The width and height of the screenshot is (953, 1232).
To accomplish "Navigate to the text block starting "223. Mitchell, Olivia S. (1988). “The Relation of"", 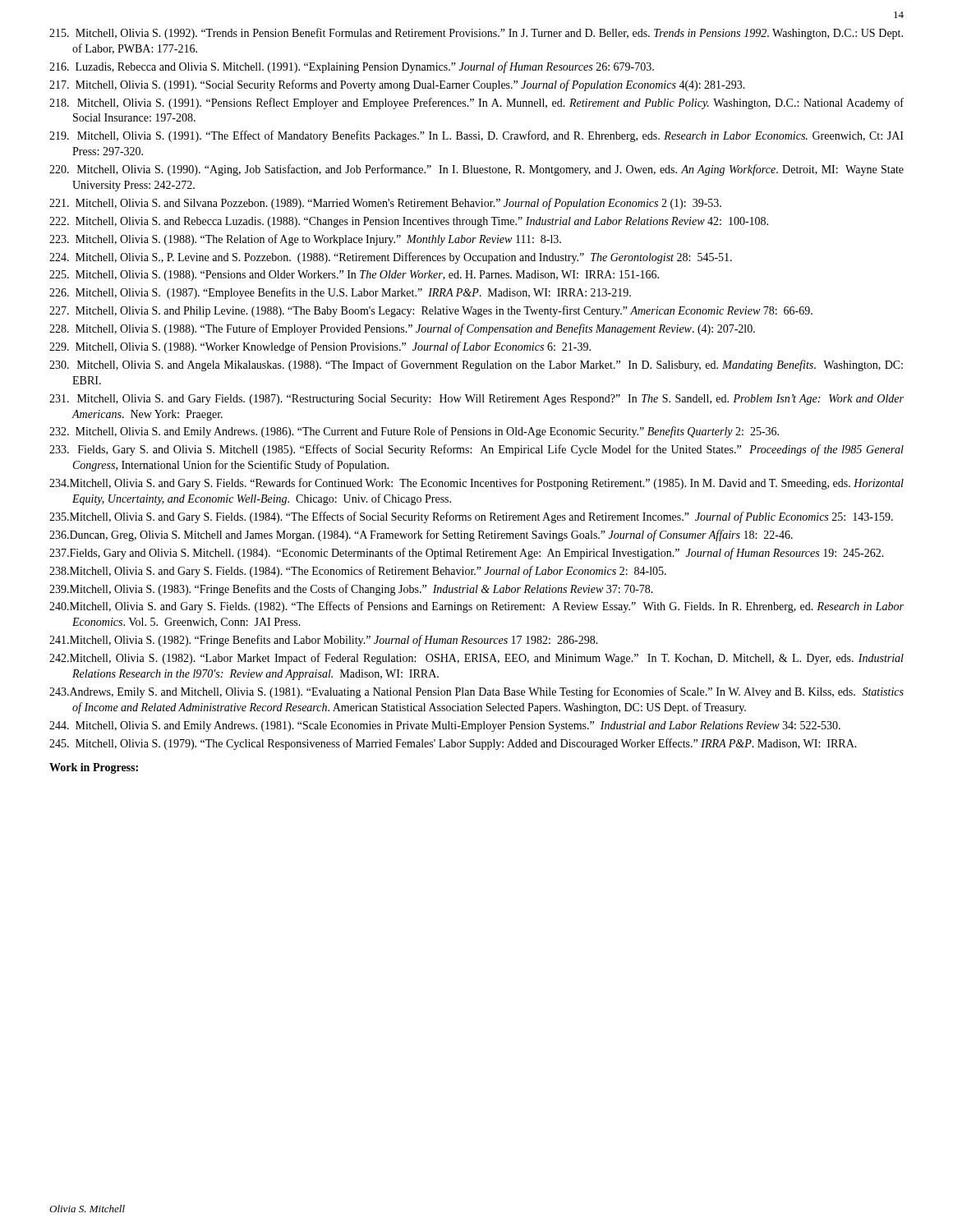I will click(306, 239).
